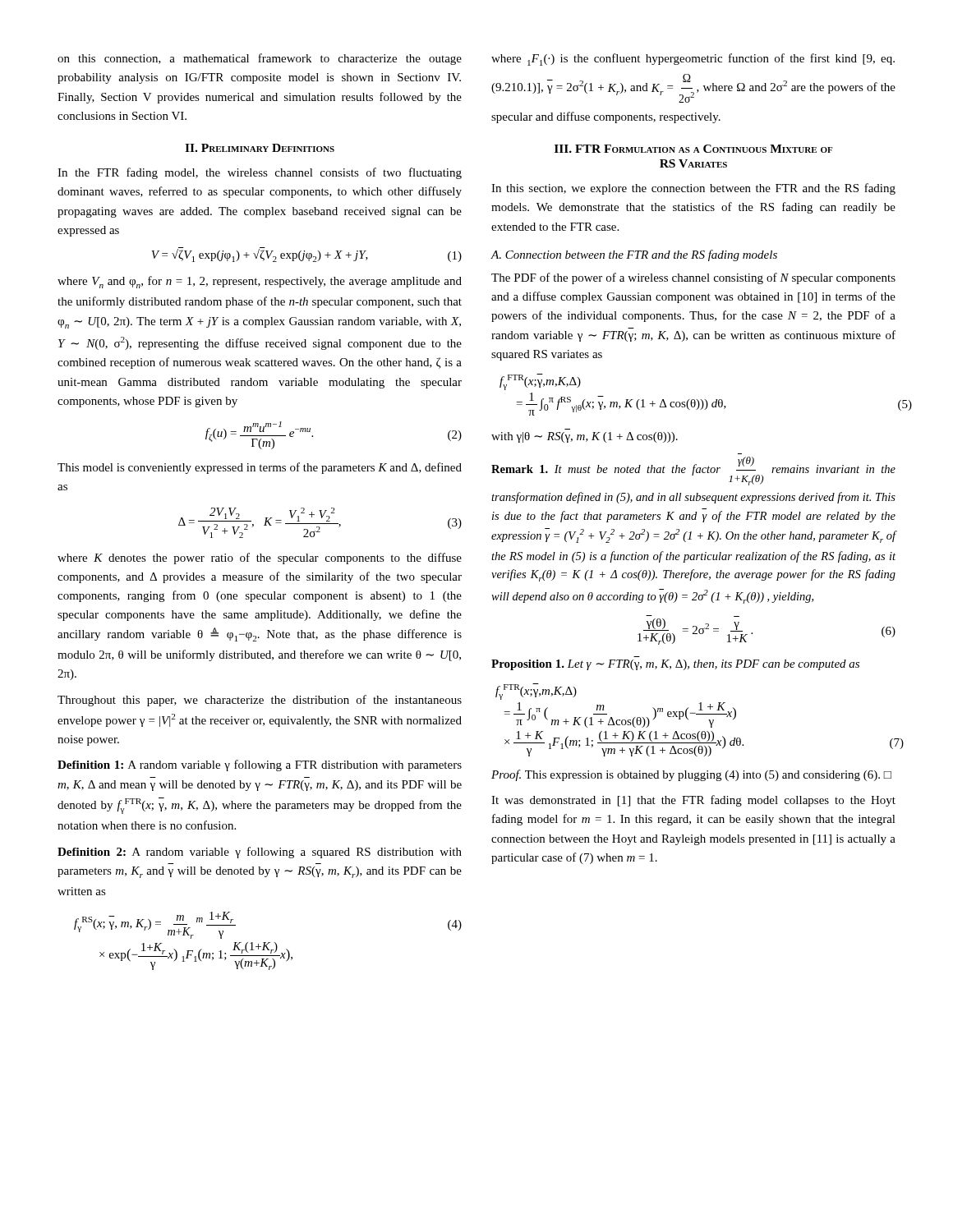Find the block on this page that starts "where Vn and φn, for"
Viewport: 953px width, 1232px height.
[260, 341]
